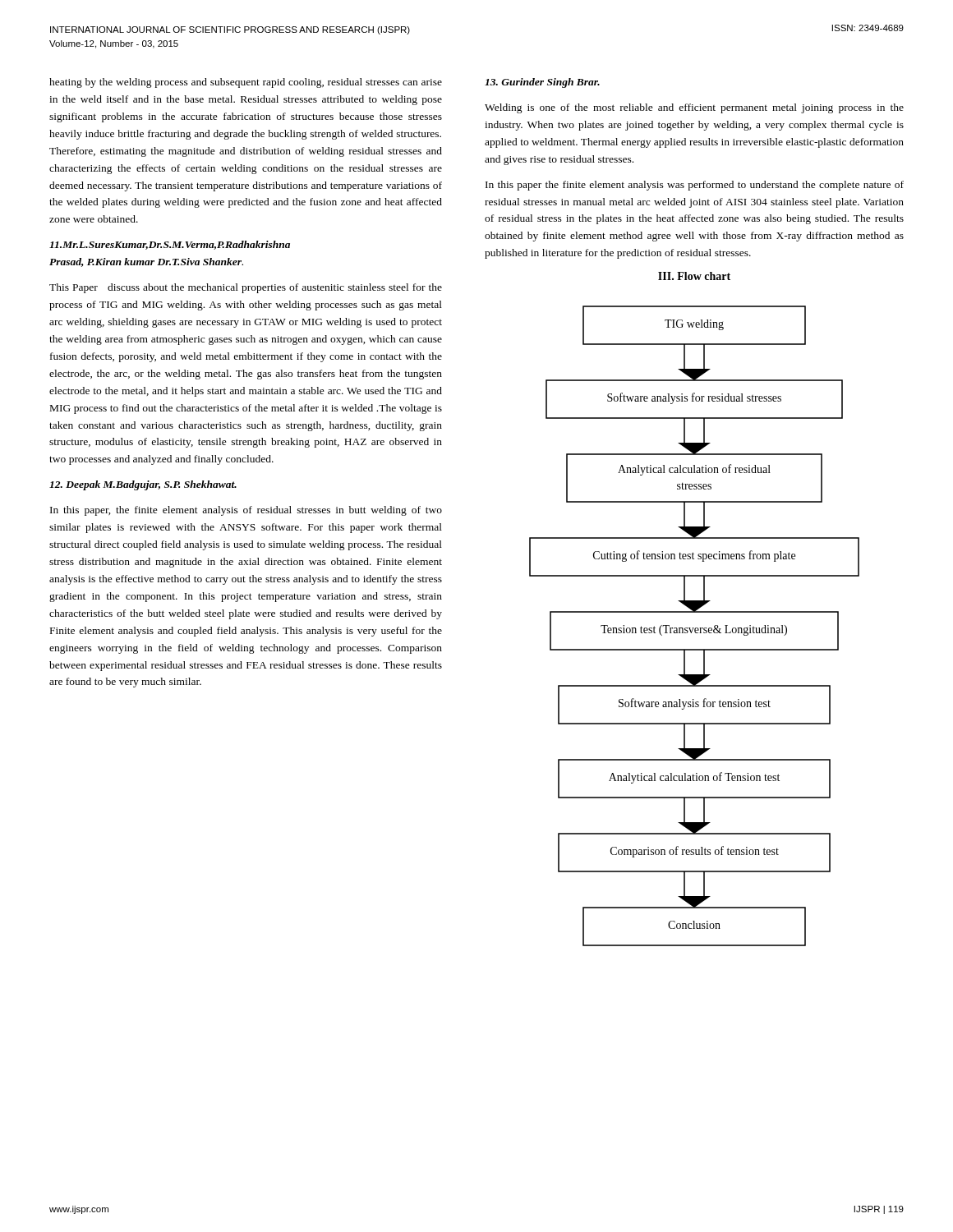
Task: Point to the block beginning "In this paper the finite element"
Action: coord(694,218)
